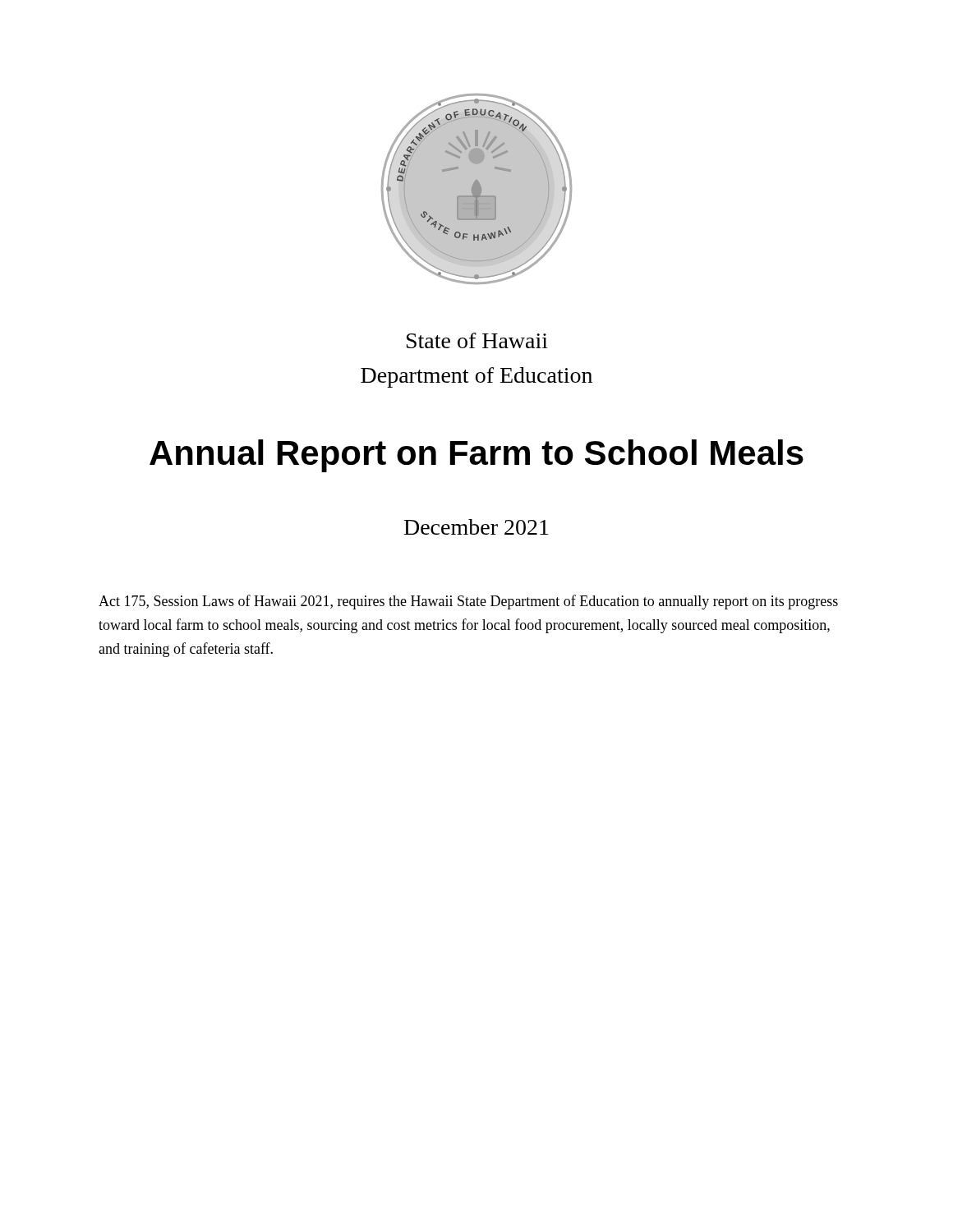
Task: Find the logo
Action: coord(476,191)
